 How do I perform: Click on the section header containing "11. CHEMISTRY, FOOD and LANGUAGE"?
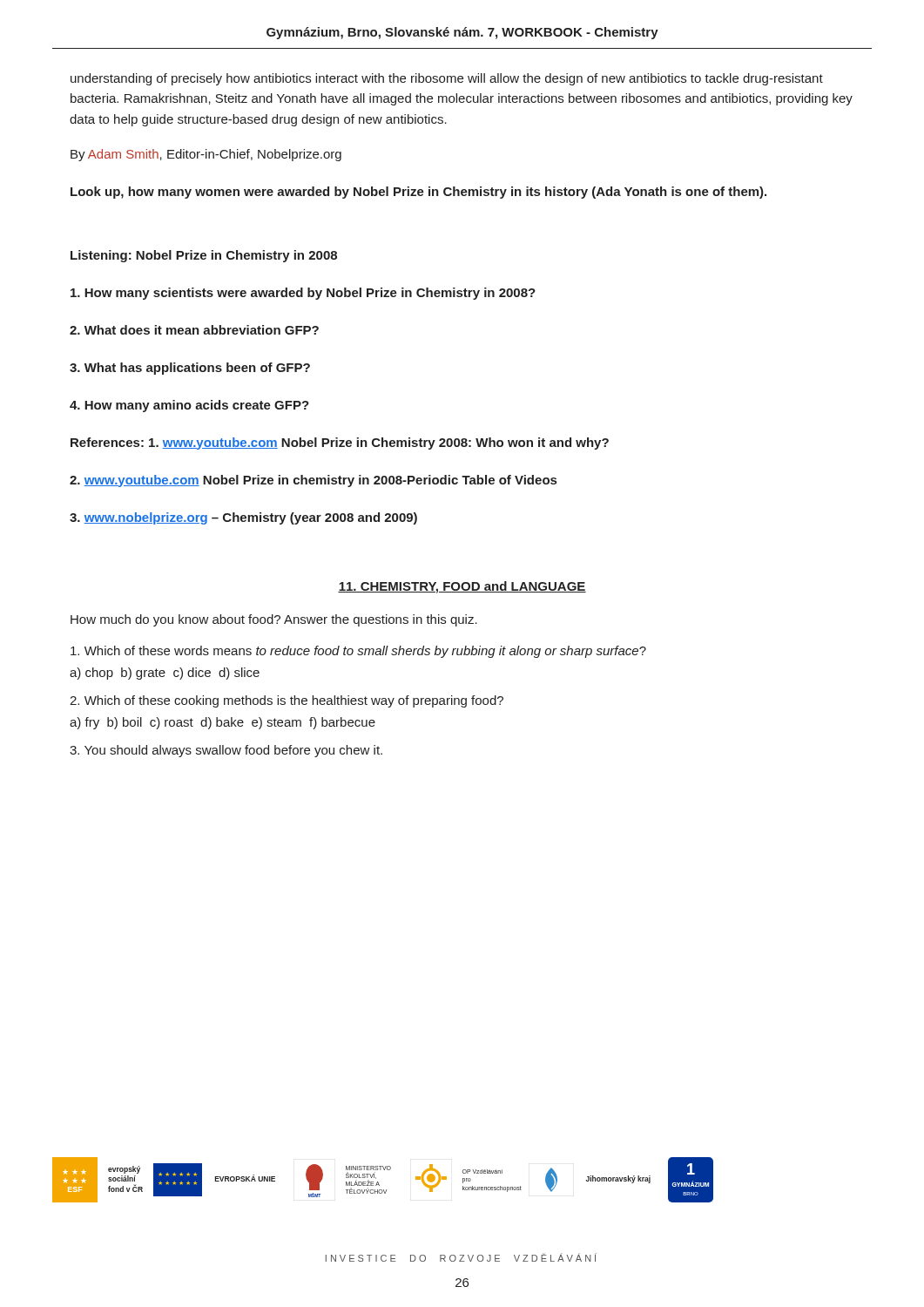pyautogui.click(x=462, y=586)
